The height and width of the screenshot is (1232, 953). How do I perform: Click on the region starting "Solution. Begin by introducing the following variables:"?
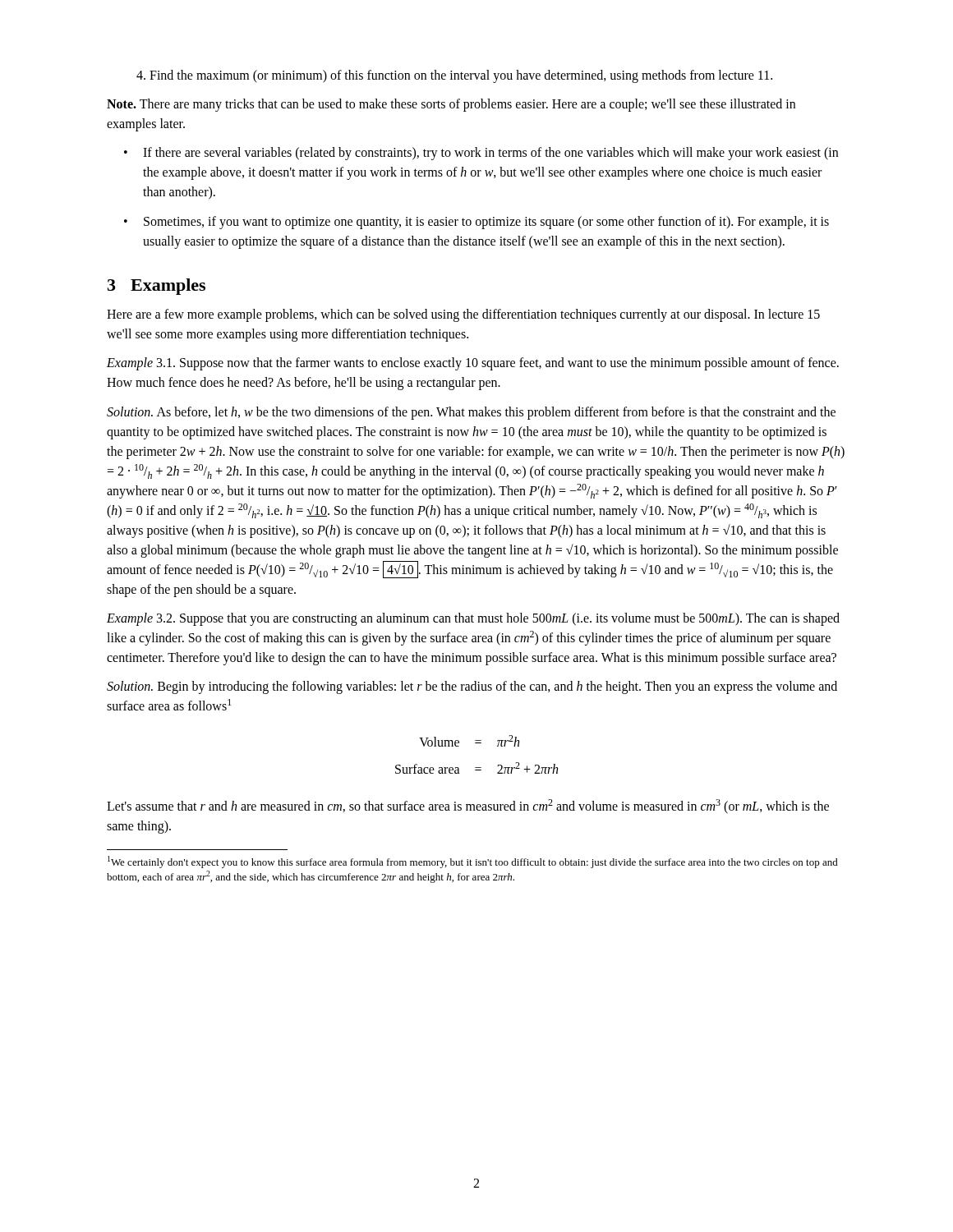(x=472, y=696)
